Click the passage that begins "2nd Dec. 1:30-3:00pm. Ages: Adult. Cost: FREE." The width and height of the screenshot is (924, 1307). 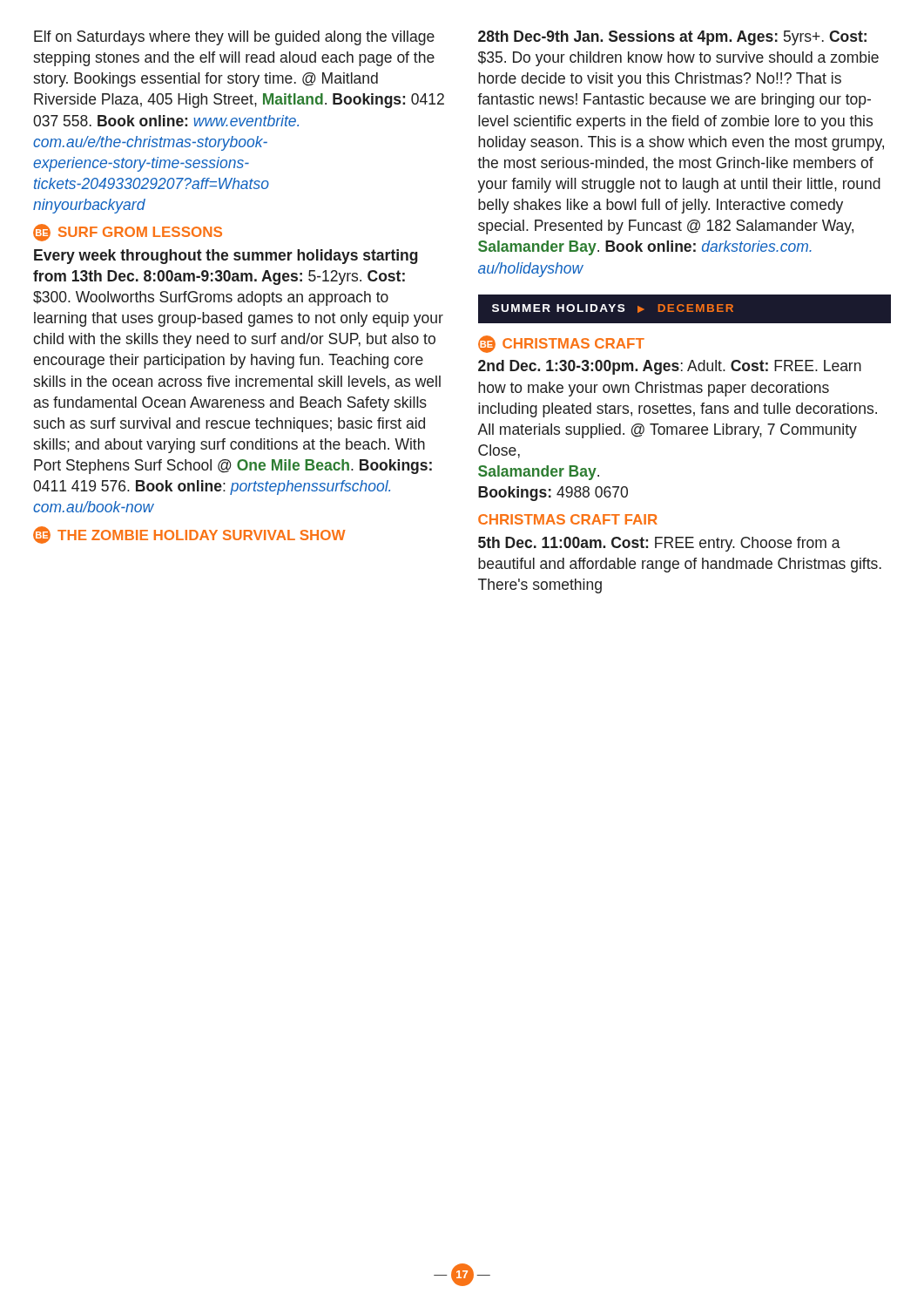click(x=684, y=430)
